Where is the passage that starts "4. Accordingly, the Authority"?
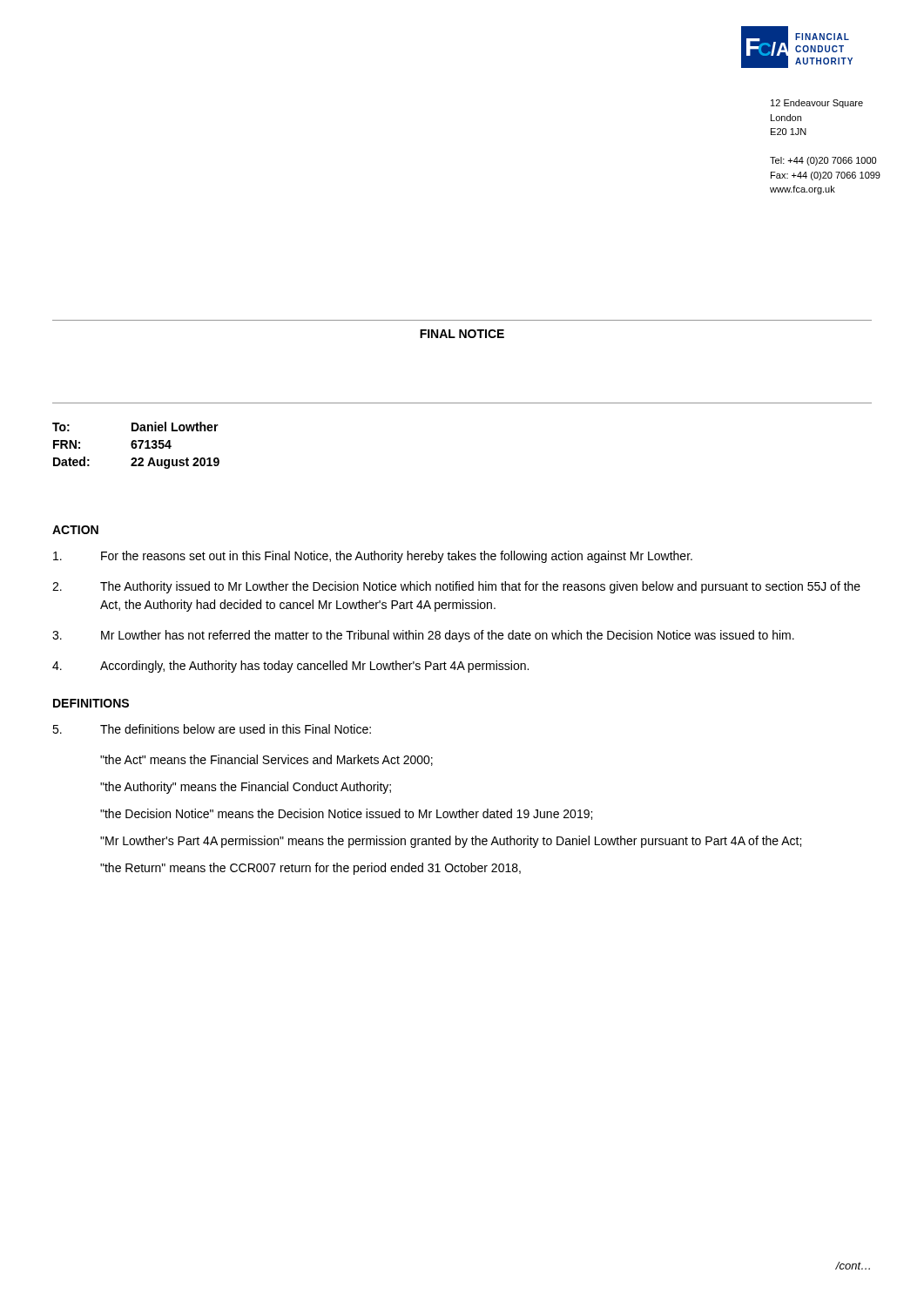Screen dimensions: 1307x924 (462, 666)
